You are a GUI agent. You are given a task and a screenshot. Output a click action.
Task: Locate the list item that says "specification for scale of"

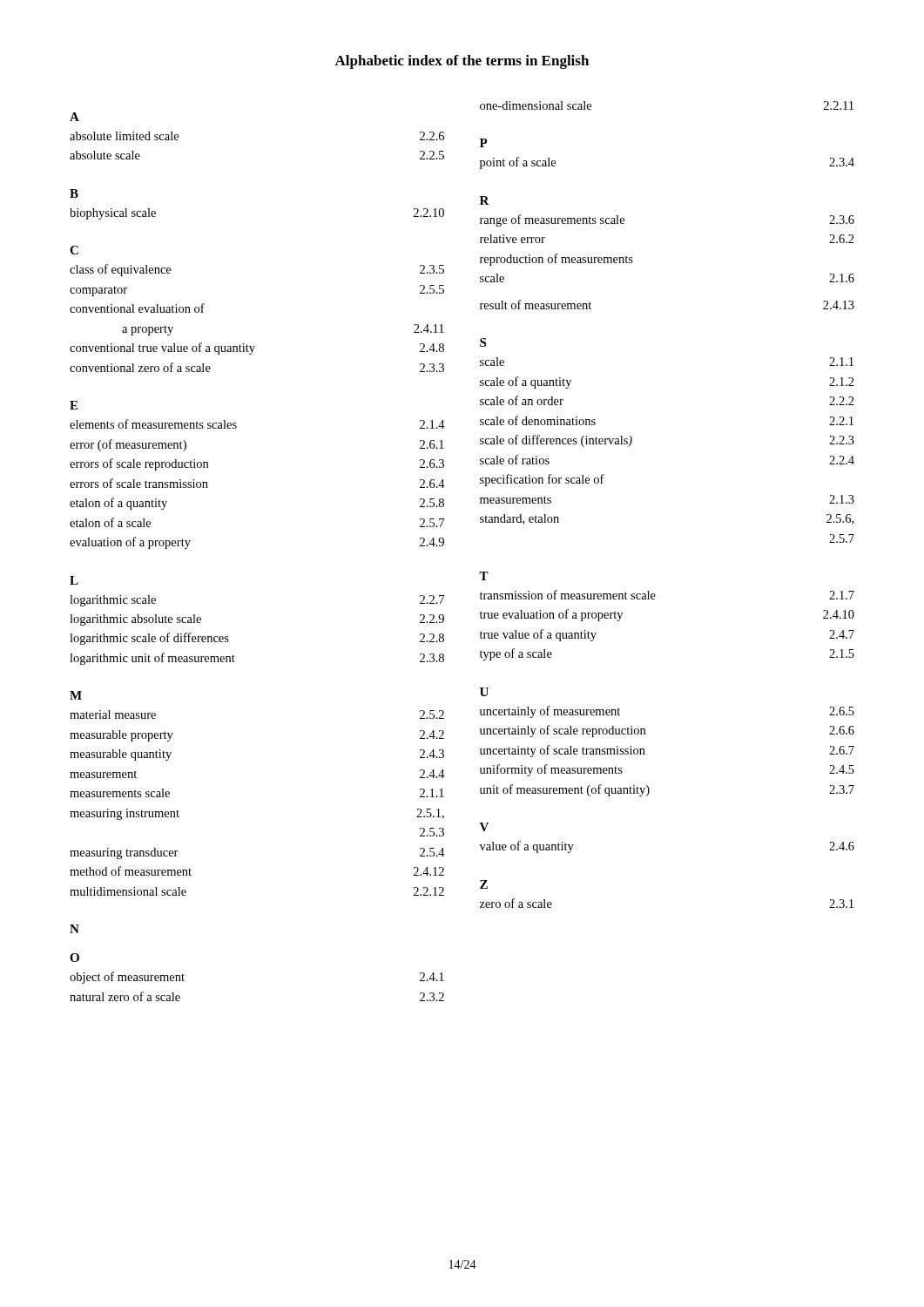542,480
